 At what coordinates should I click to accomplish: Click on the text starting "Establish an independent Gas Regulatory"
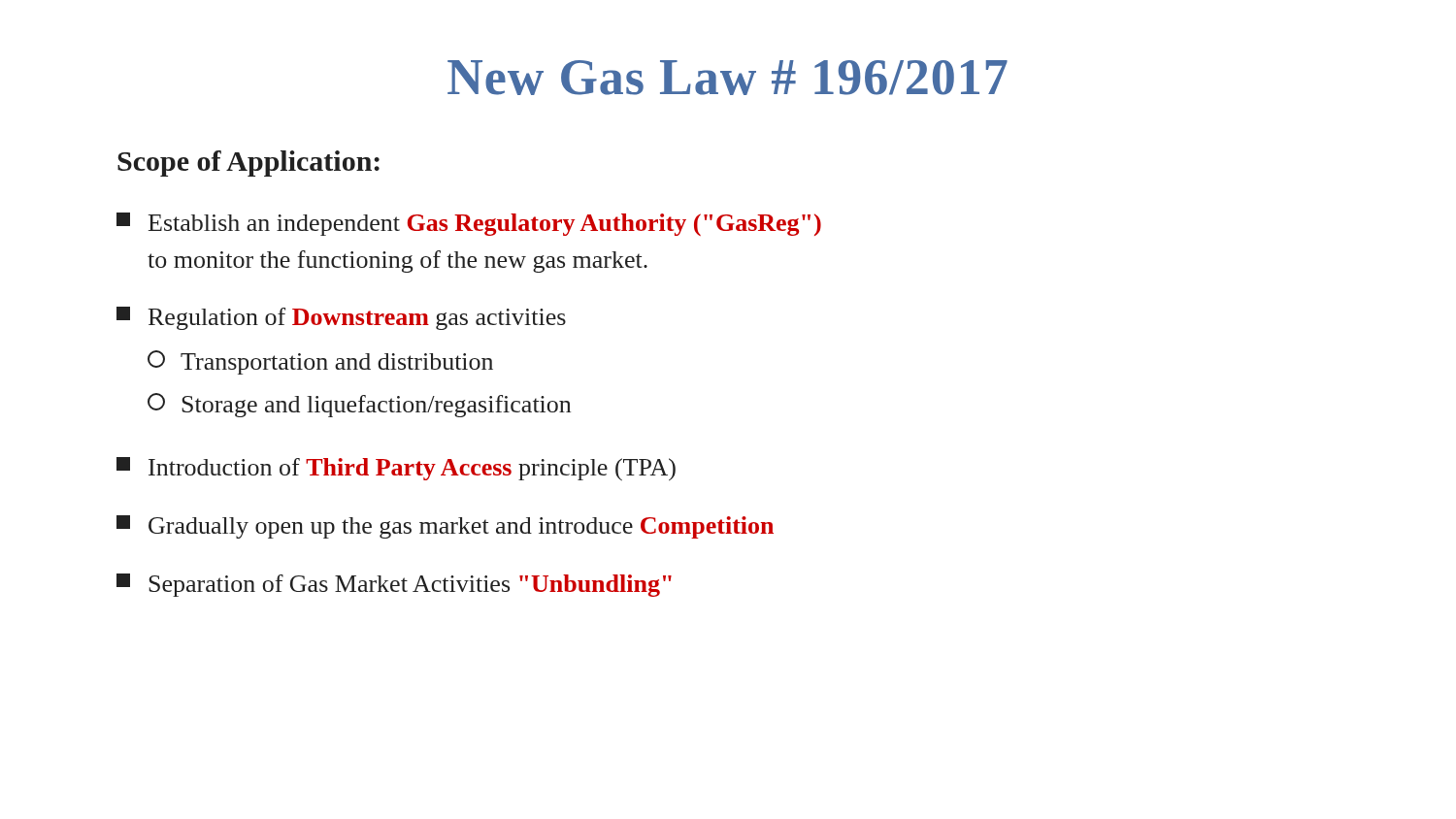click(728, 241)
